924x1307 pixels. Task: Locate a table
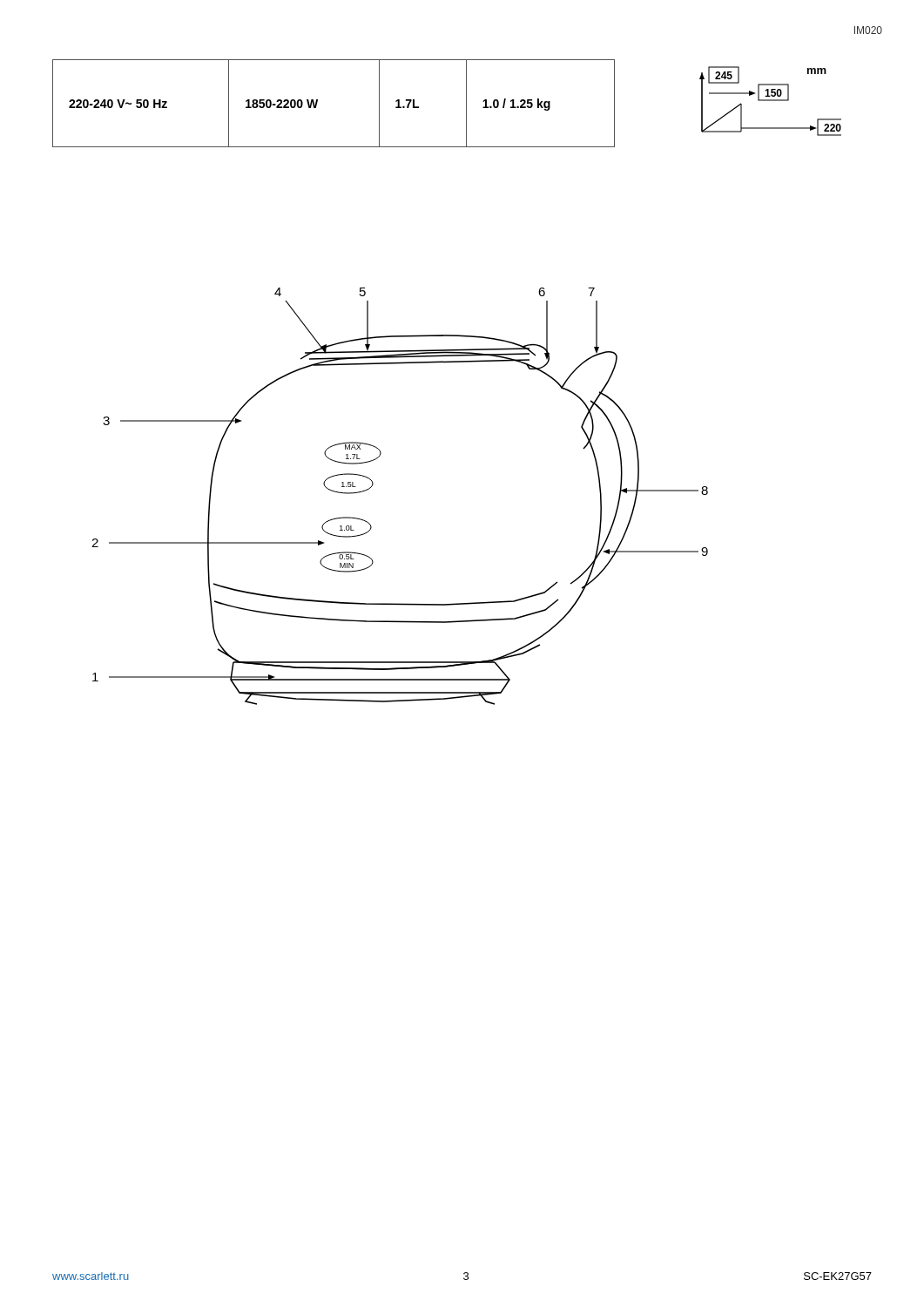[453, 103]
